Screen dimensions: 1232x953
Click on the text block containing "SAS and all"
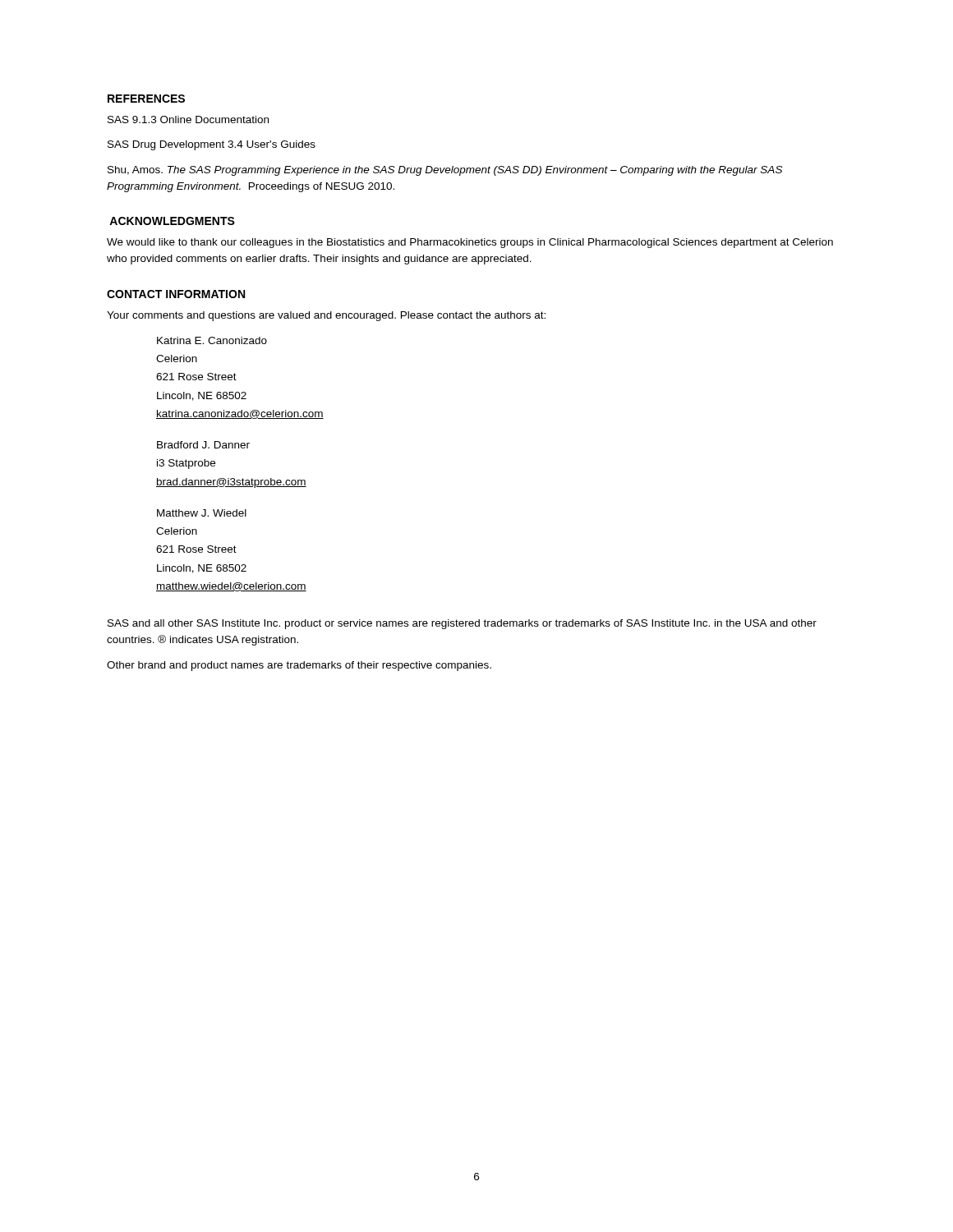(x=462, y=631)
